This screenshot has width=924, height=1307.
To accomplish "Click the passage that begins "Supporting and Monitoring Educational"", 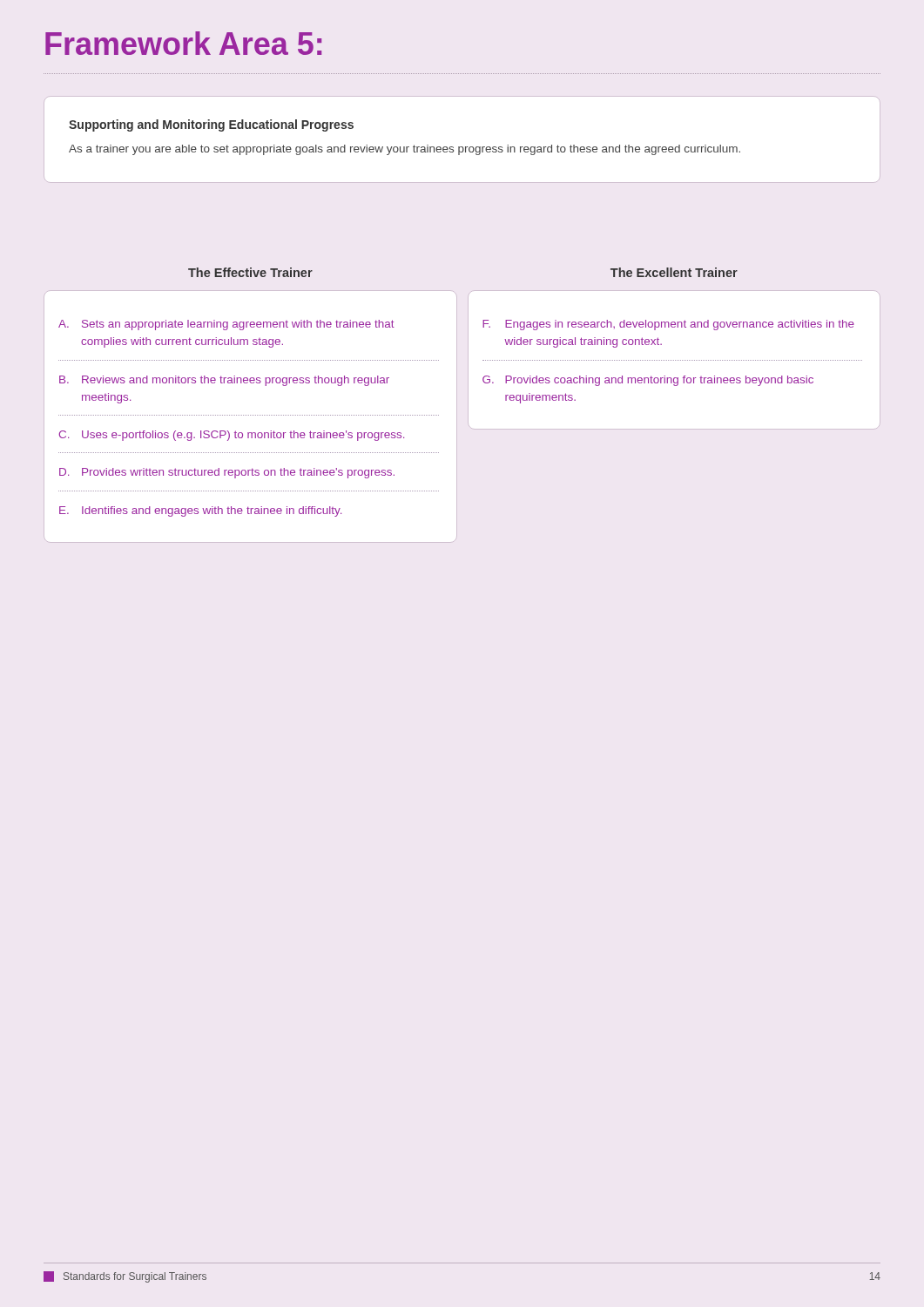I will tap(462, 138).
